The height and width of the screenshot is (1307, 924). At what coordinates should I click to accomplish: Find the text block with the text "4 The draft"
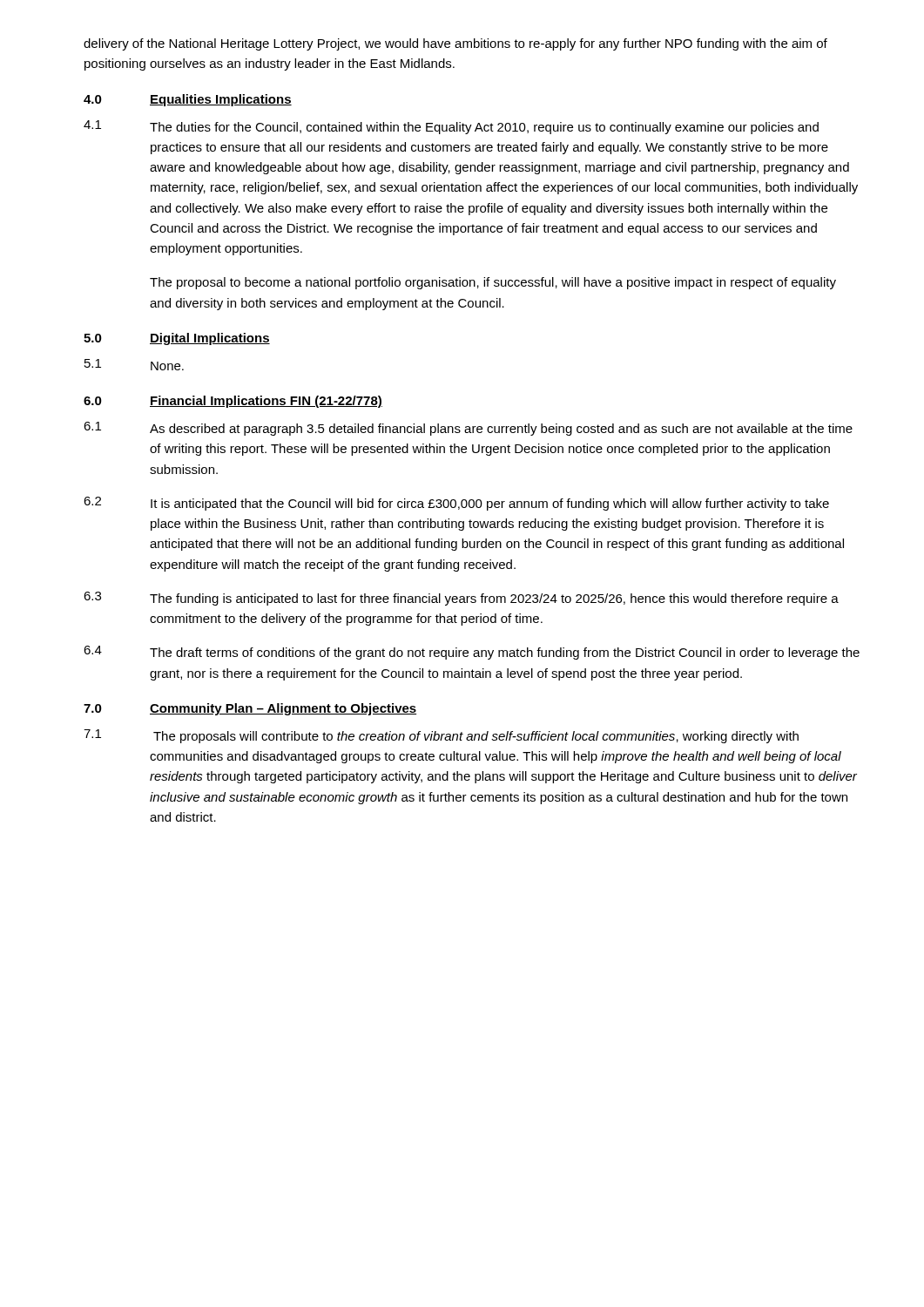472,663
